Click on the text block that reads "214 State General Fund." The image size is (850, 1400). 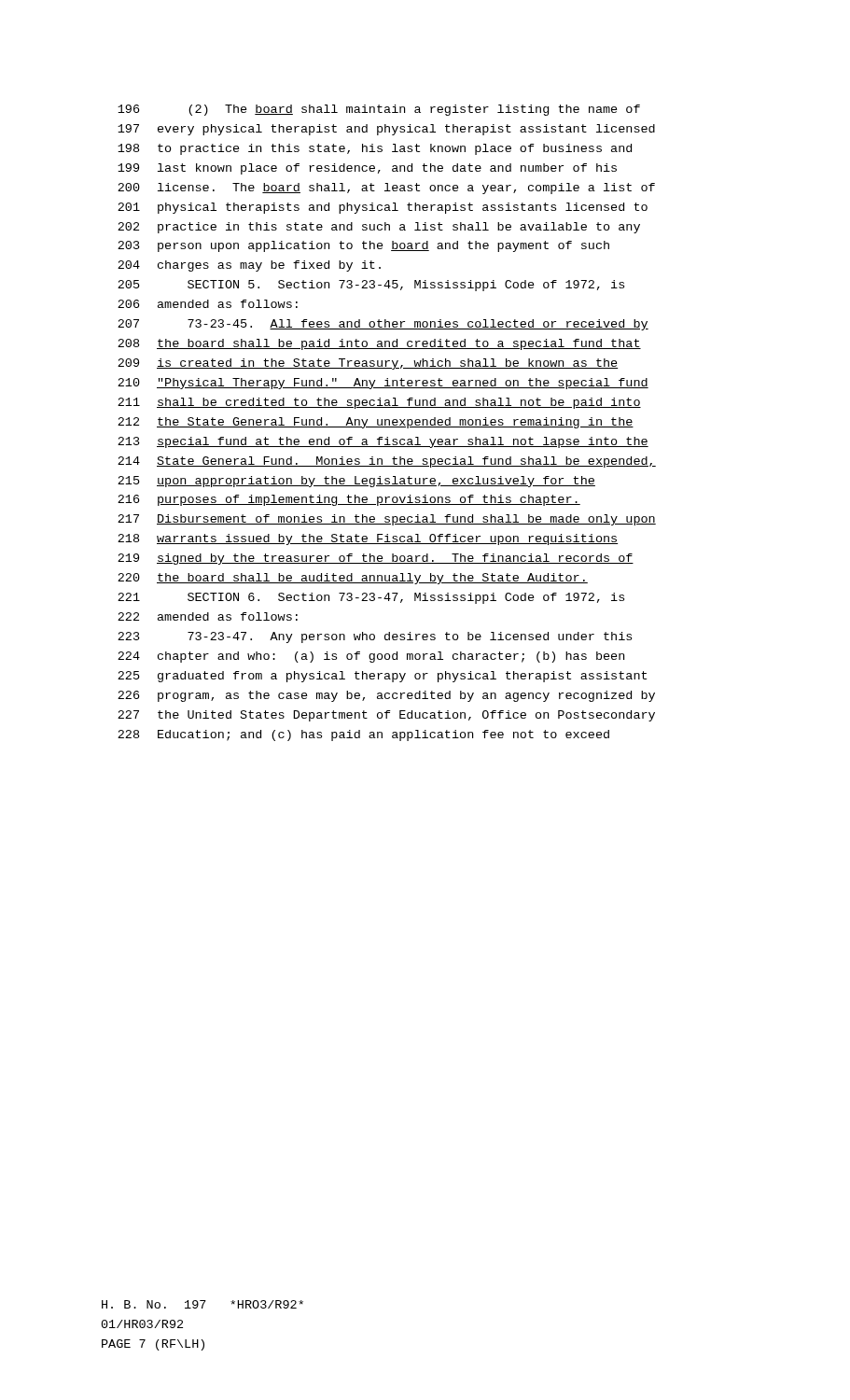pos(378,462)
